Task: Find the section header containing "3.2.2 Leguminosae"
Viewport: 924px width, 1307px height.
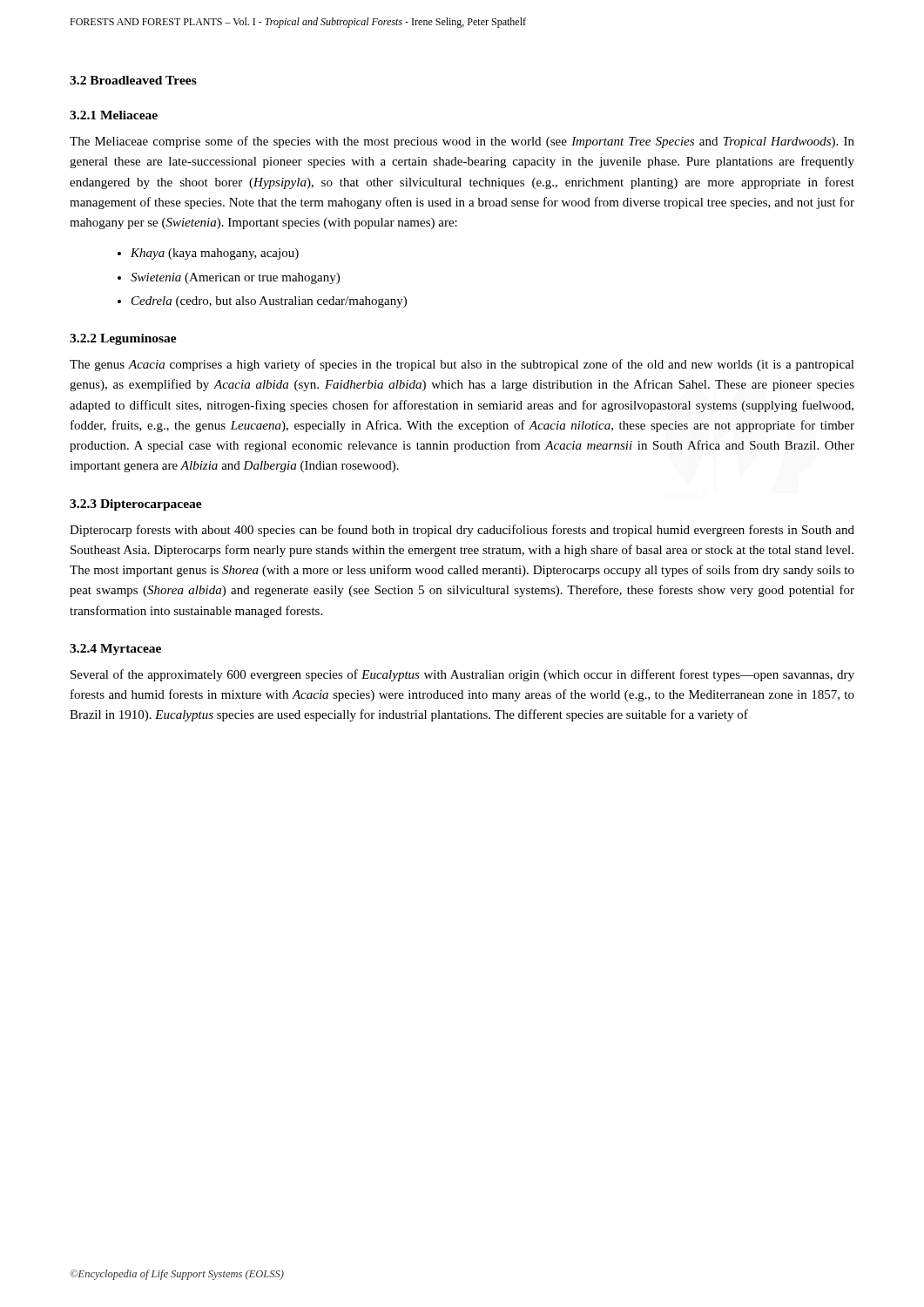Action: 123,338
